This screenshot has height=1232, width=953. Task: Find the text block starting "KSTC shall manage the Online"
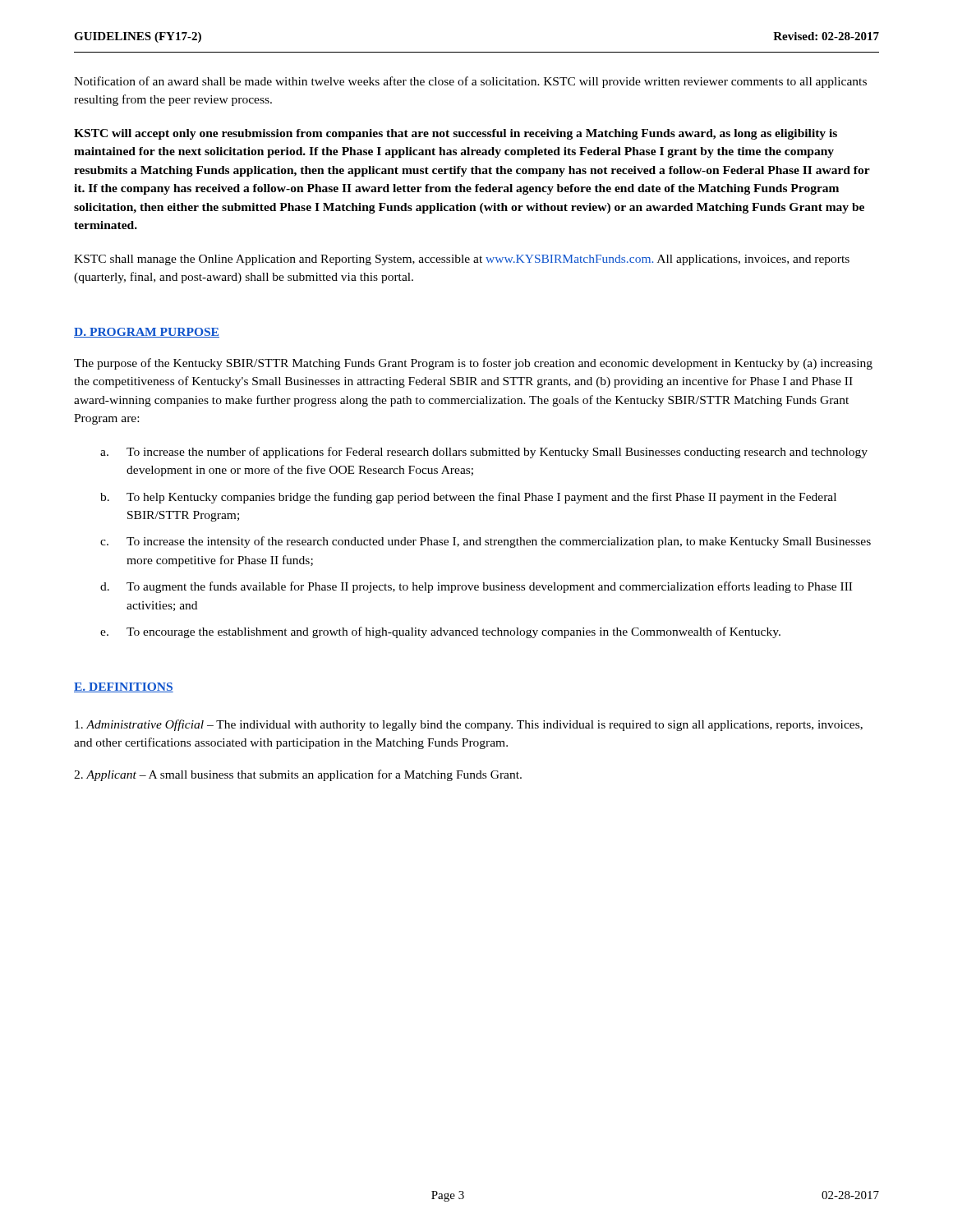pos(462,267)
